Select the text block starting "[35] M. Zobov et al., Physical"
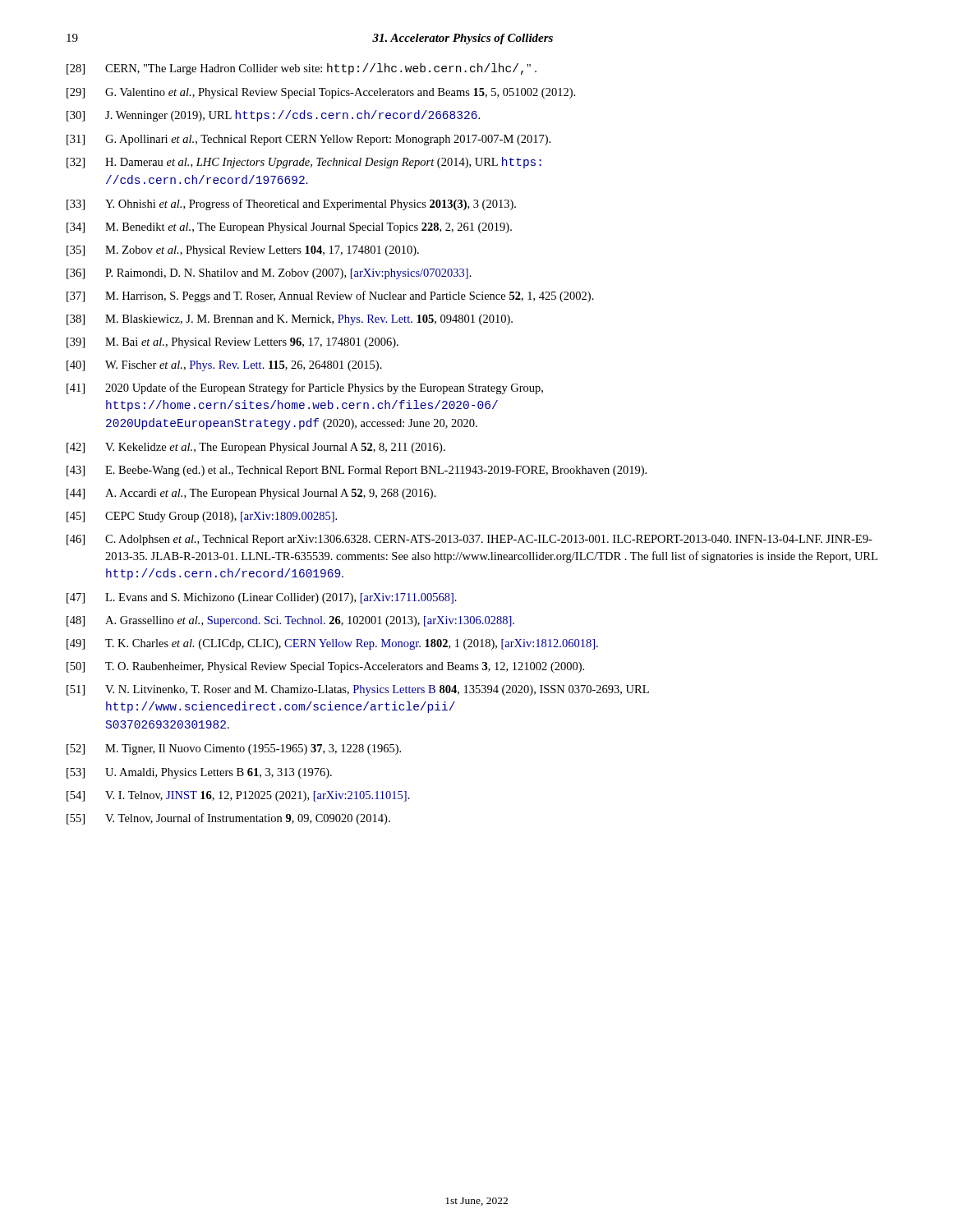 pos(243,251)
